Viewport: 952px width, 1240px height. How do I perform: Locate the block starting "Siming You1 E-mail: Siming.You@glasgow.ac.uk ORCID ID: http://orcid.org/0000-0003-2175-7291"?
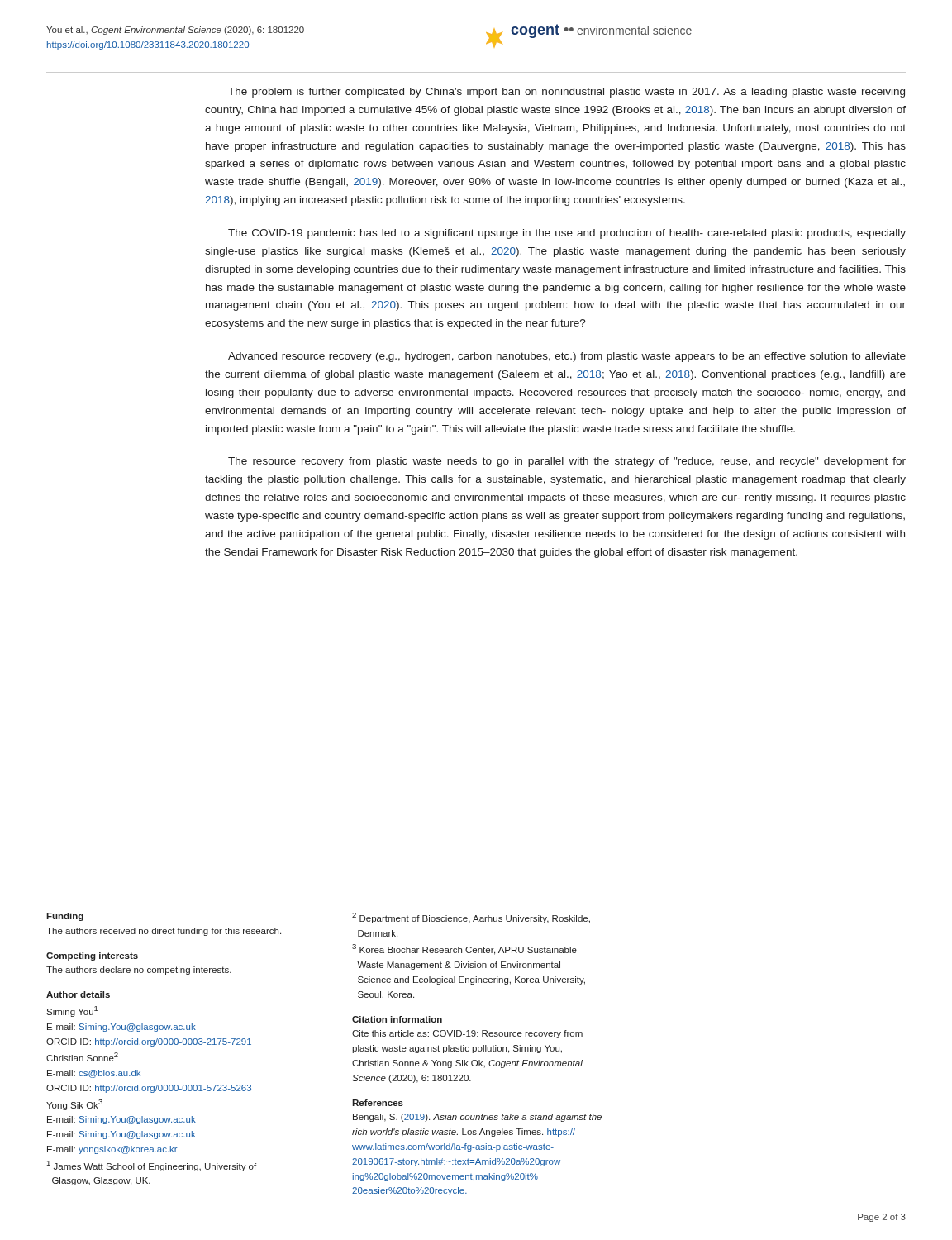point(151,1095)
